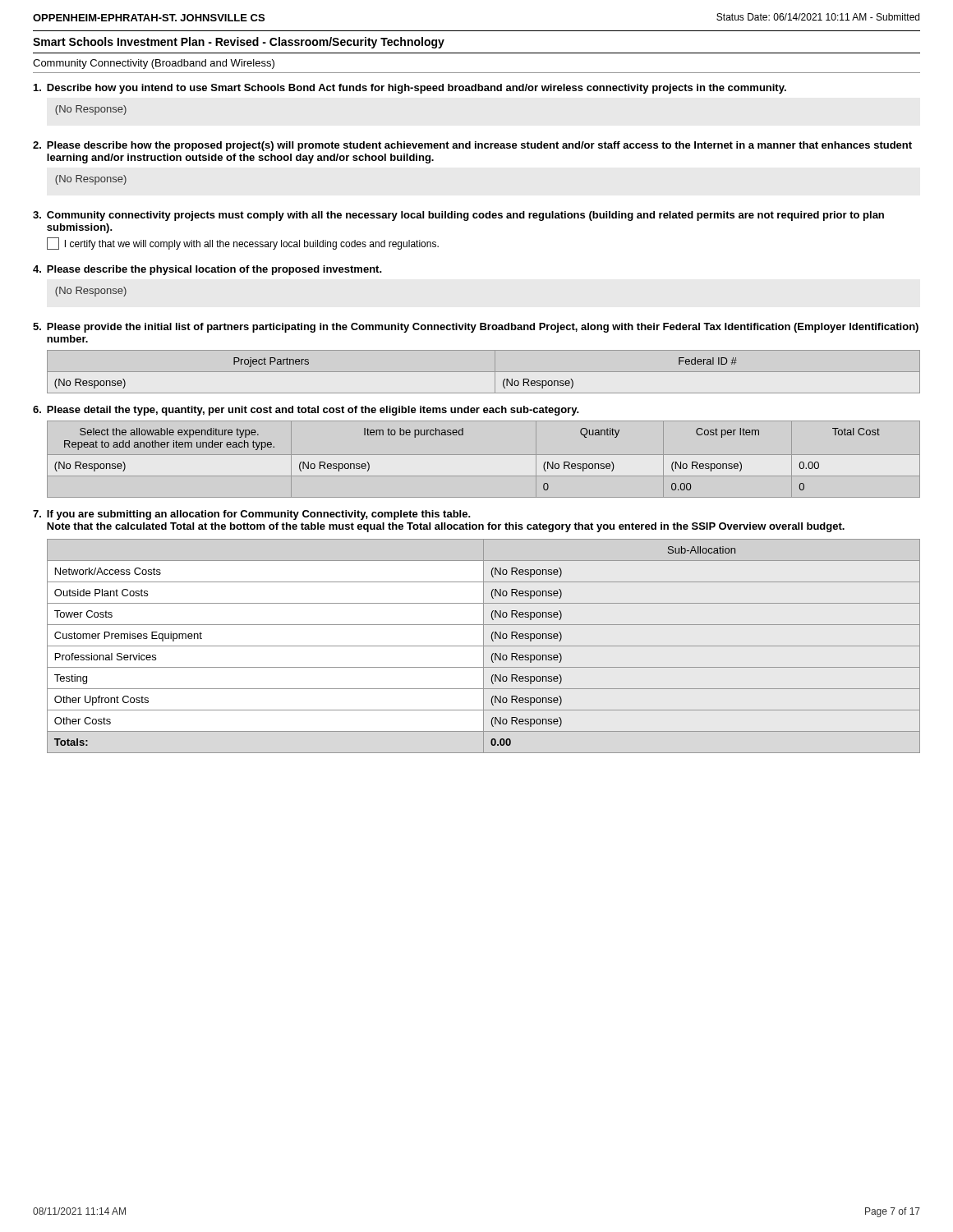Find the list item that says "If you are submitting an allocation for Community"
This screenshot has height=1232, width=953.
(446, 520)
